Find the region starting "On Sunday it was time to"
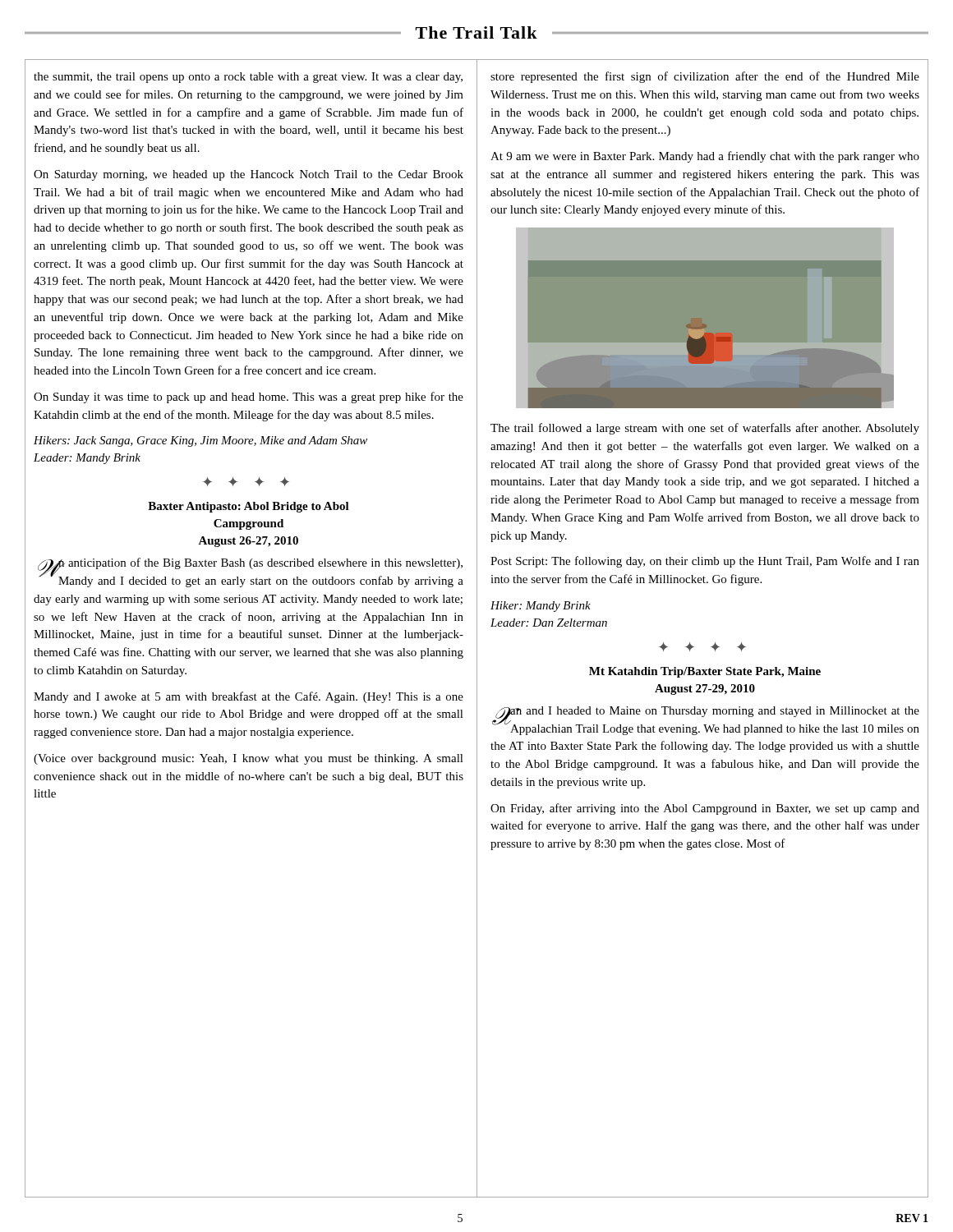953x1232 pixels. coord(248,406)
